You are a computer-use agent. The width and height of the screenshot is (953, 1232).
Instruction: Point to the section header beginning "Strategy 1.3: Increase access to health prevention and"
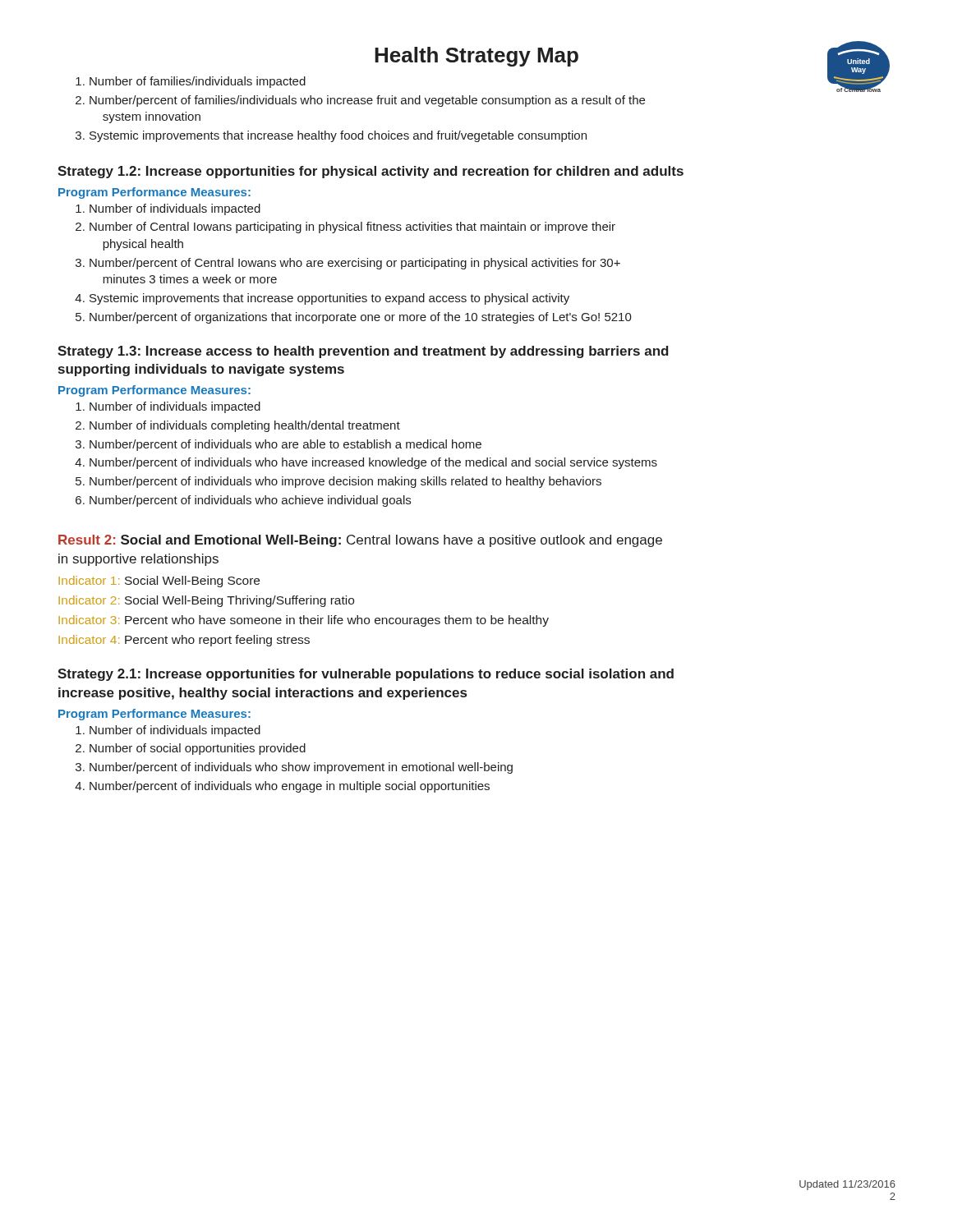click(363, 360)
